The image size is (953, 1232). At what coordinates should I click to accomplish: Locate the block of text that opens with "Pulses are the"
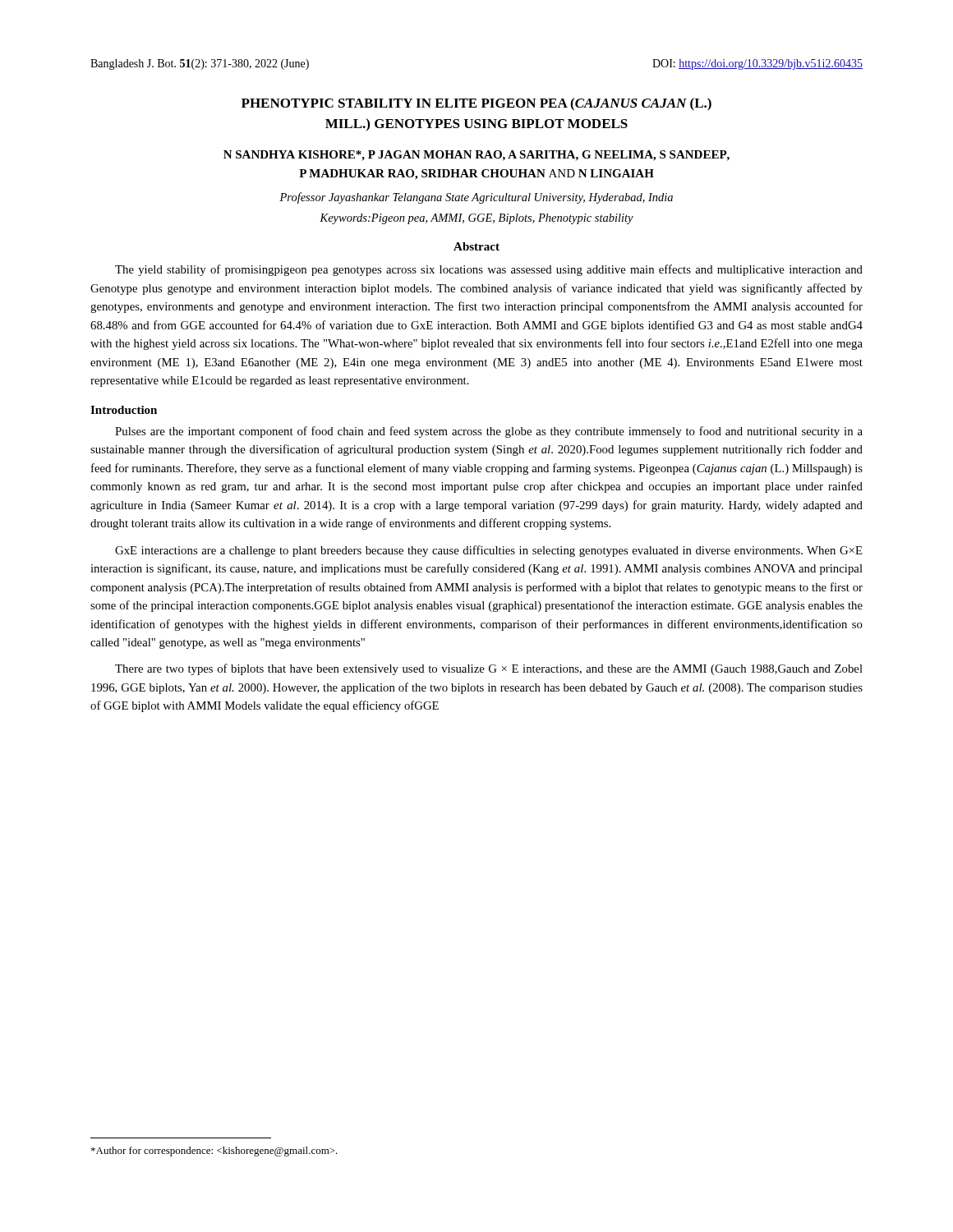476,477
